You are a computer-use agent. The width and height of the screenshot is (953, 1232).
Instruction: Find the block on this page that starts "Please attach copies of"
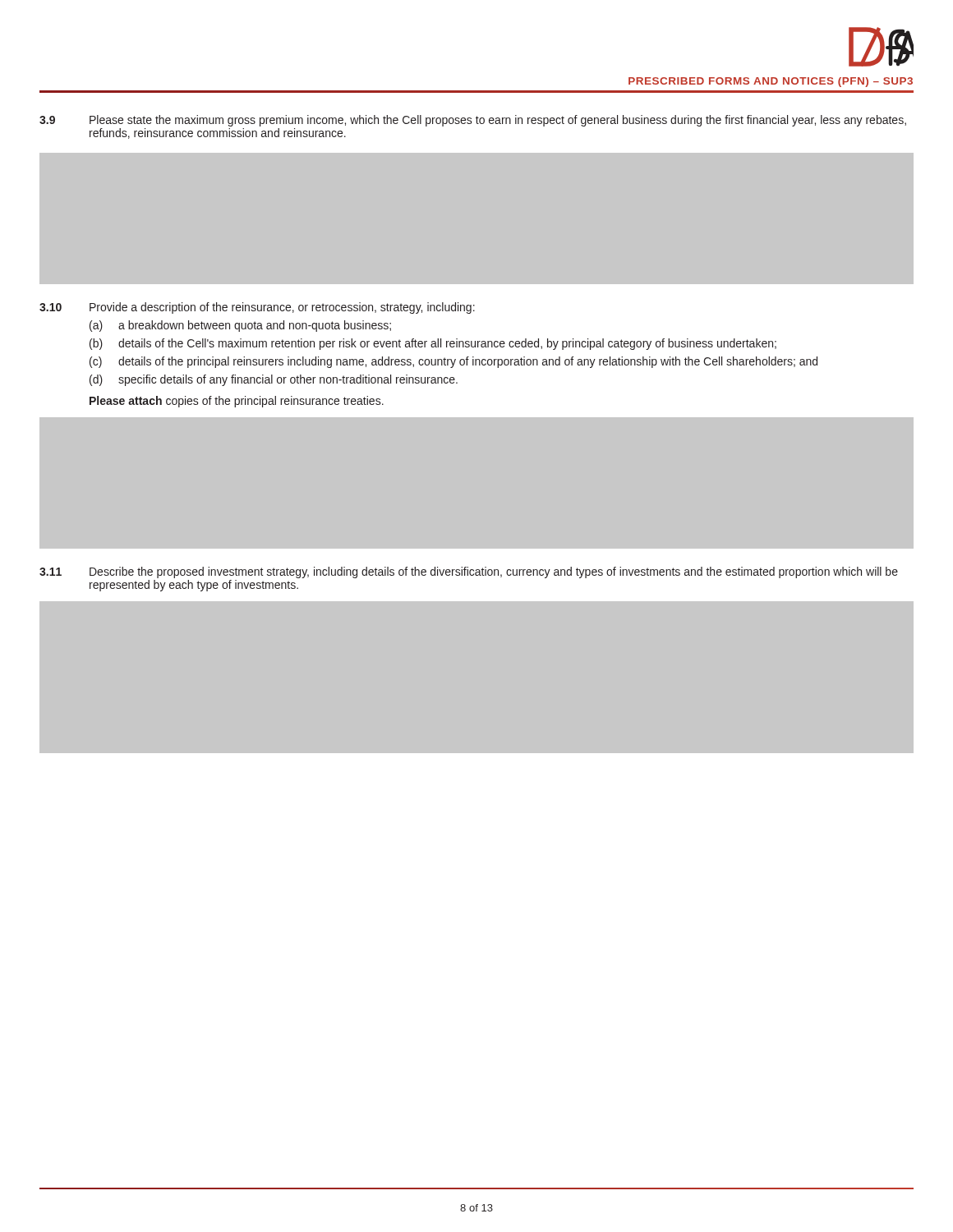(236, 401)
